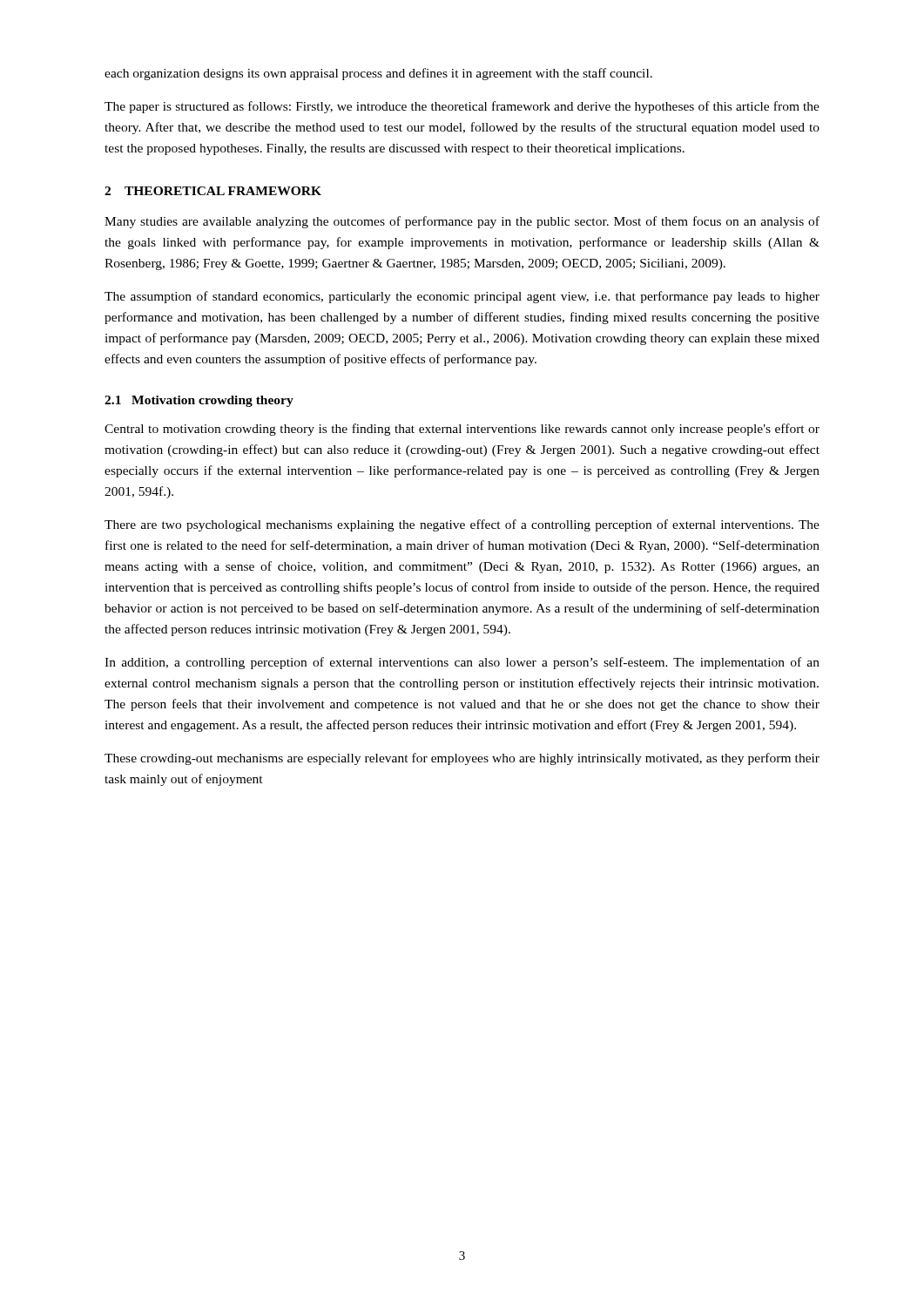Select the block starting "There are two psychological mechanisms explaining"
924x1307 pixels.
[462, 577]
